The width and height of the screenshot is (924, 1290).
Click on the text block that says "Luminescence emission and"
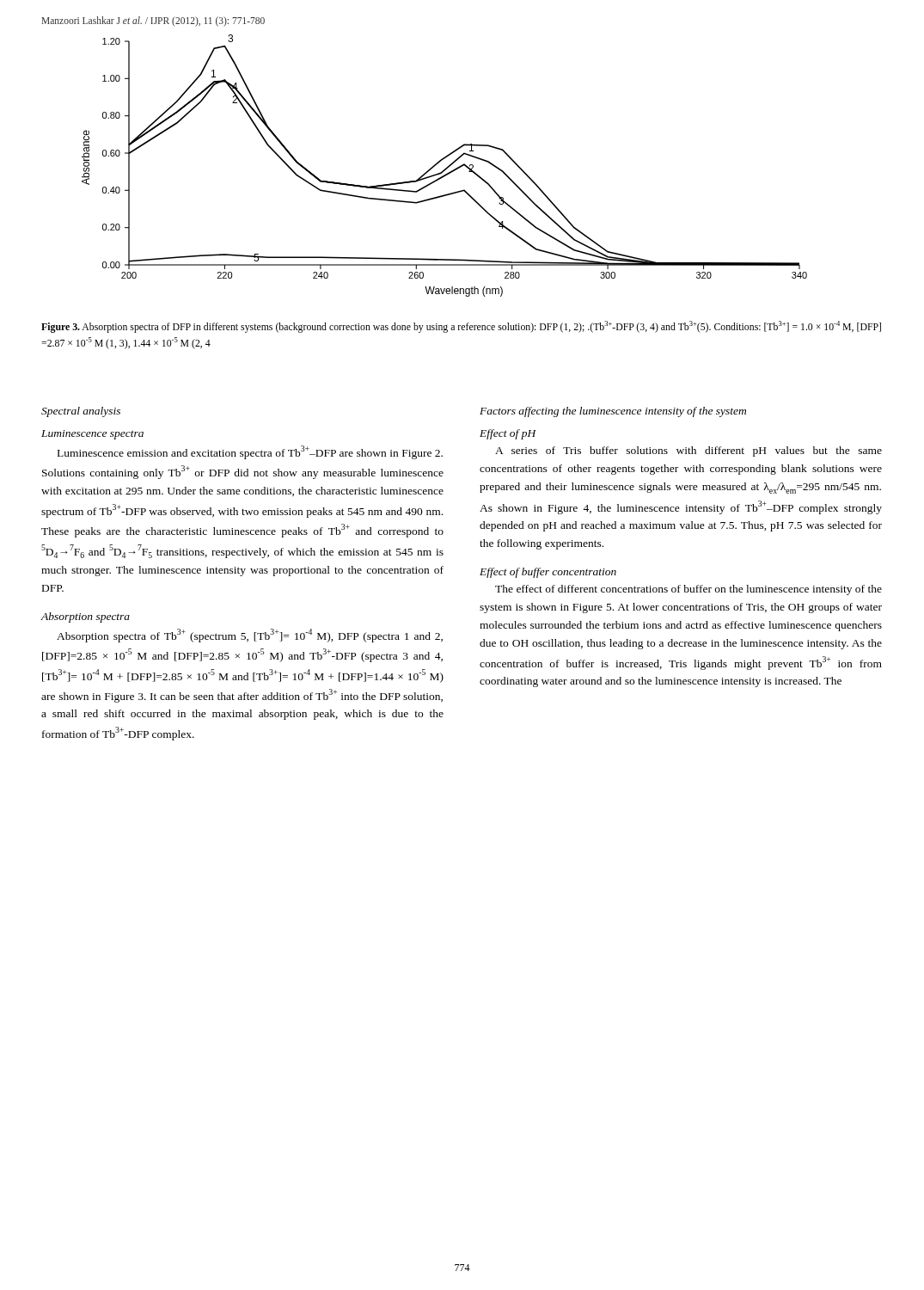point(242,519)
